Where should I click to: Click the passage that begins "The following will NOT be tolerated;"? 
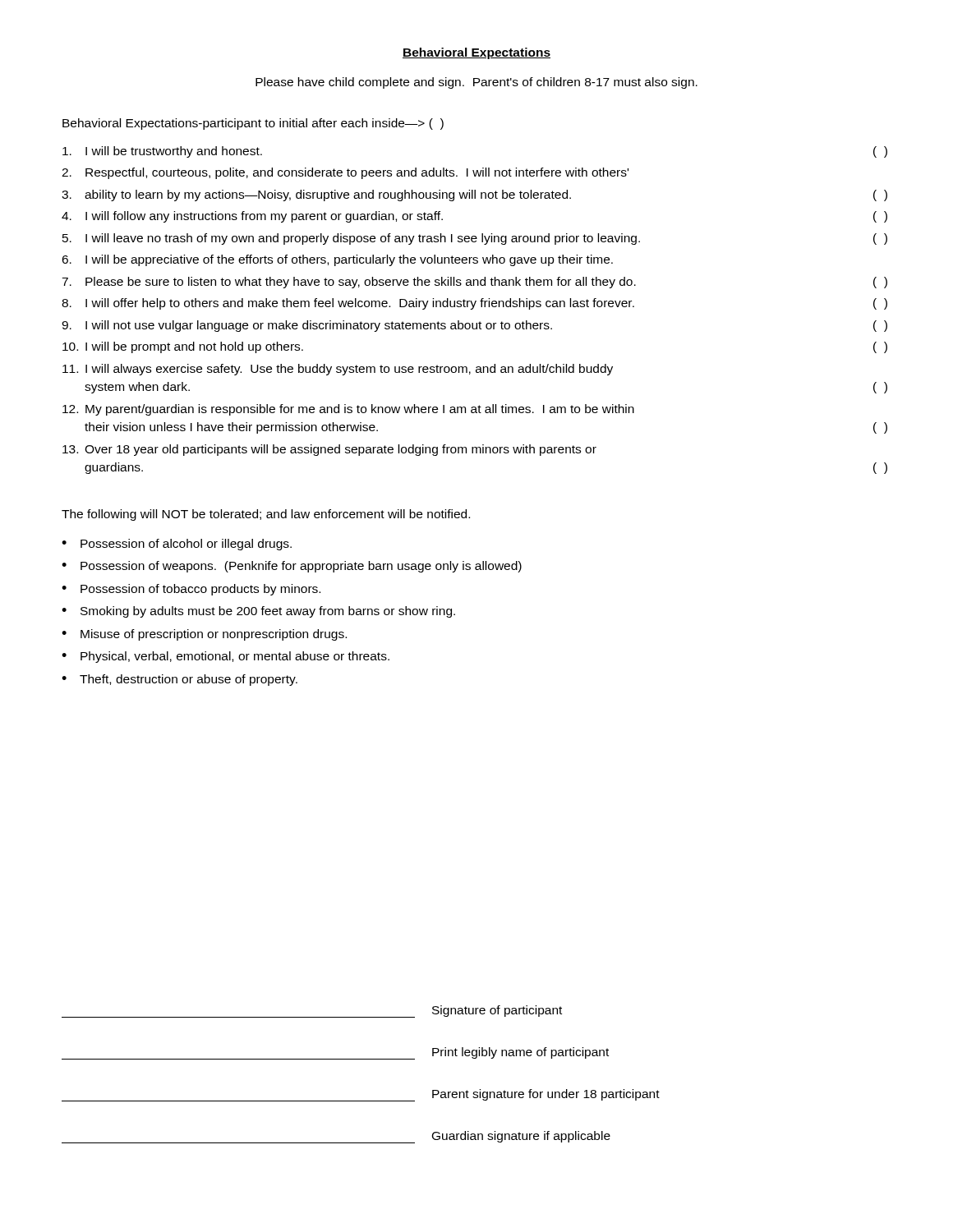266,513
